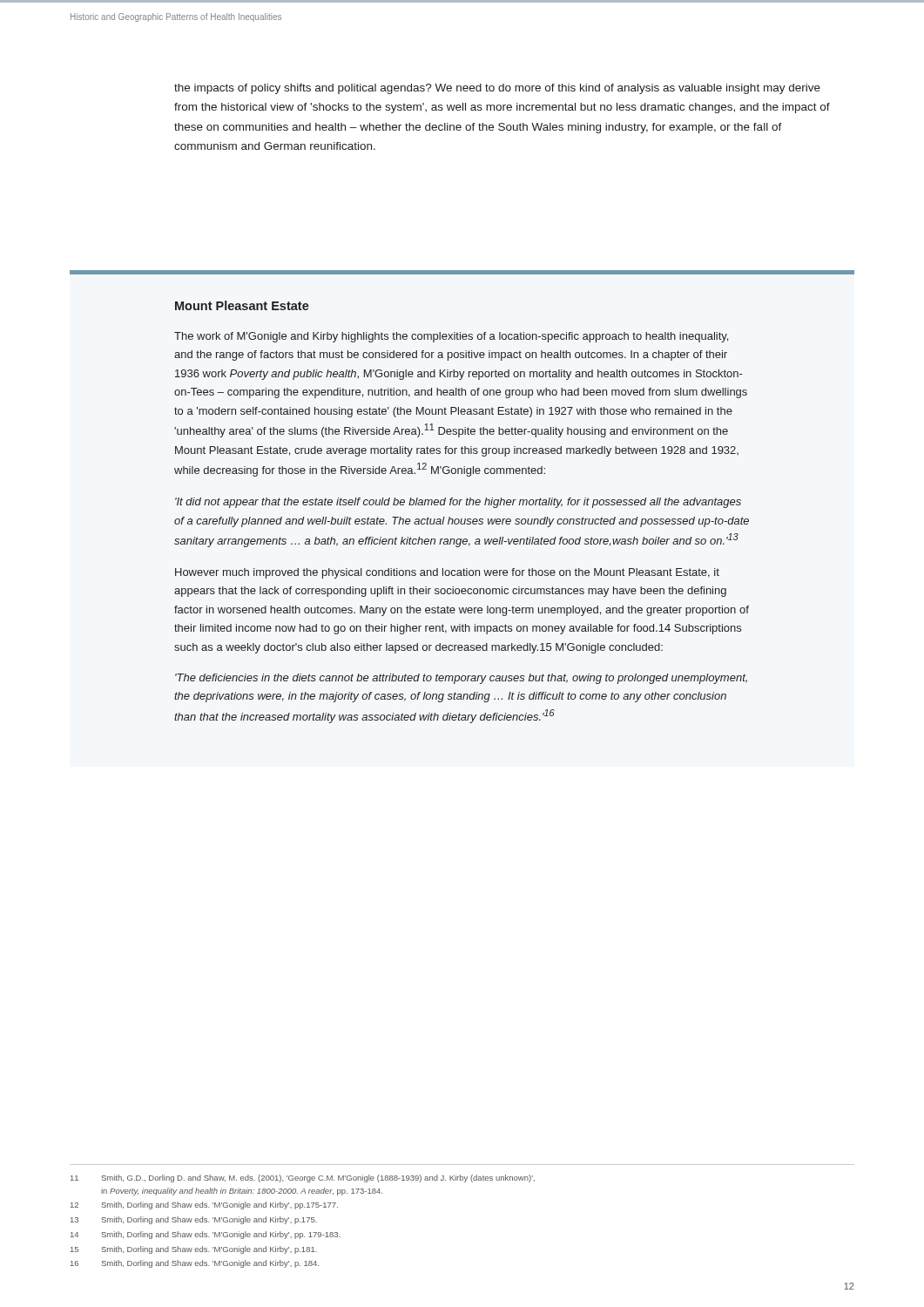Point to the text starting "11 Smith, G.D., Dorling D. and Shaw,"

point(302,1185)
